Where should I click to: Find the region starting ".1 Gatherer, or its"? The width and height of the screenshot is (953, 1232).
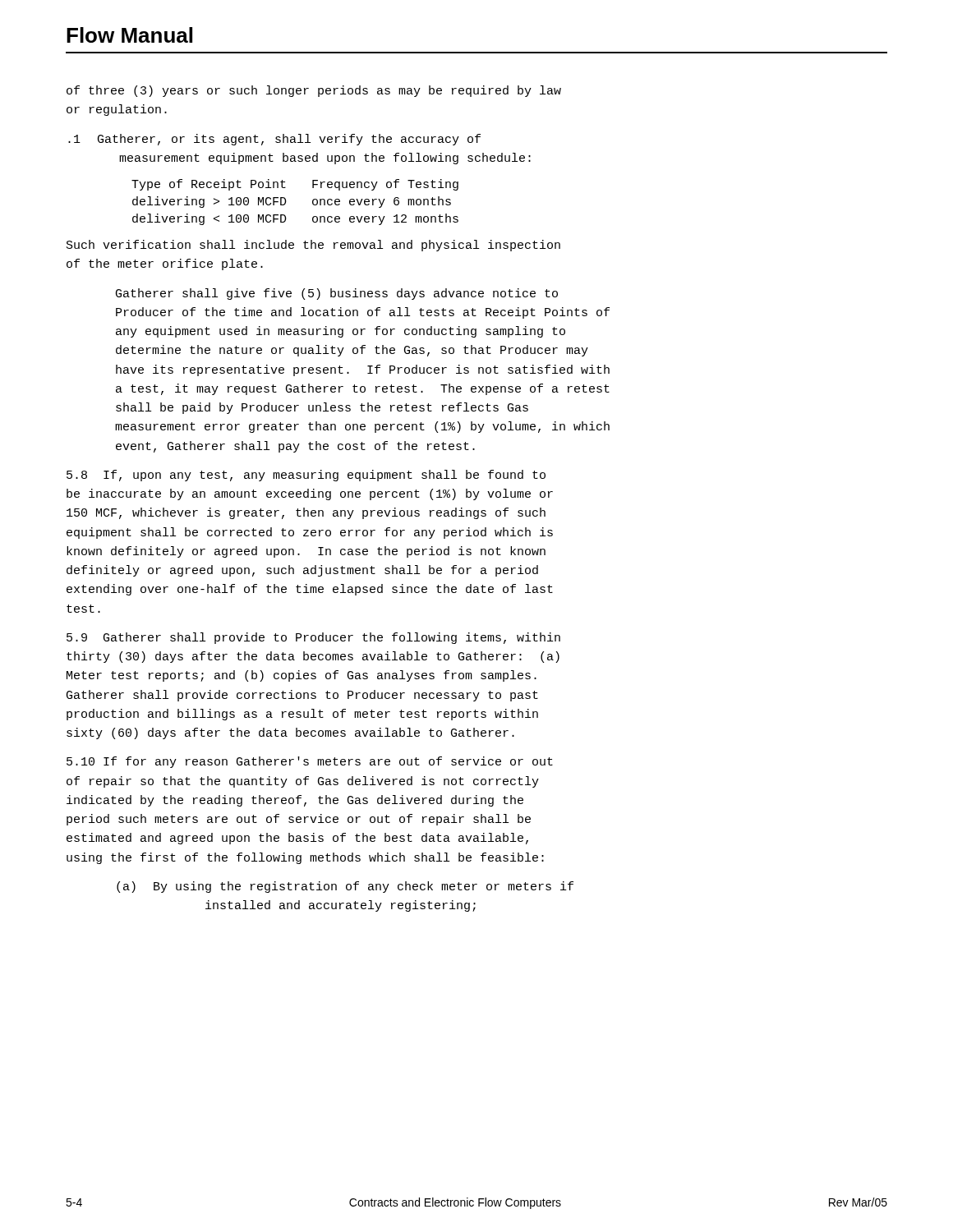pos(476,149)
